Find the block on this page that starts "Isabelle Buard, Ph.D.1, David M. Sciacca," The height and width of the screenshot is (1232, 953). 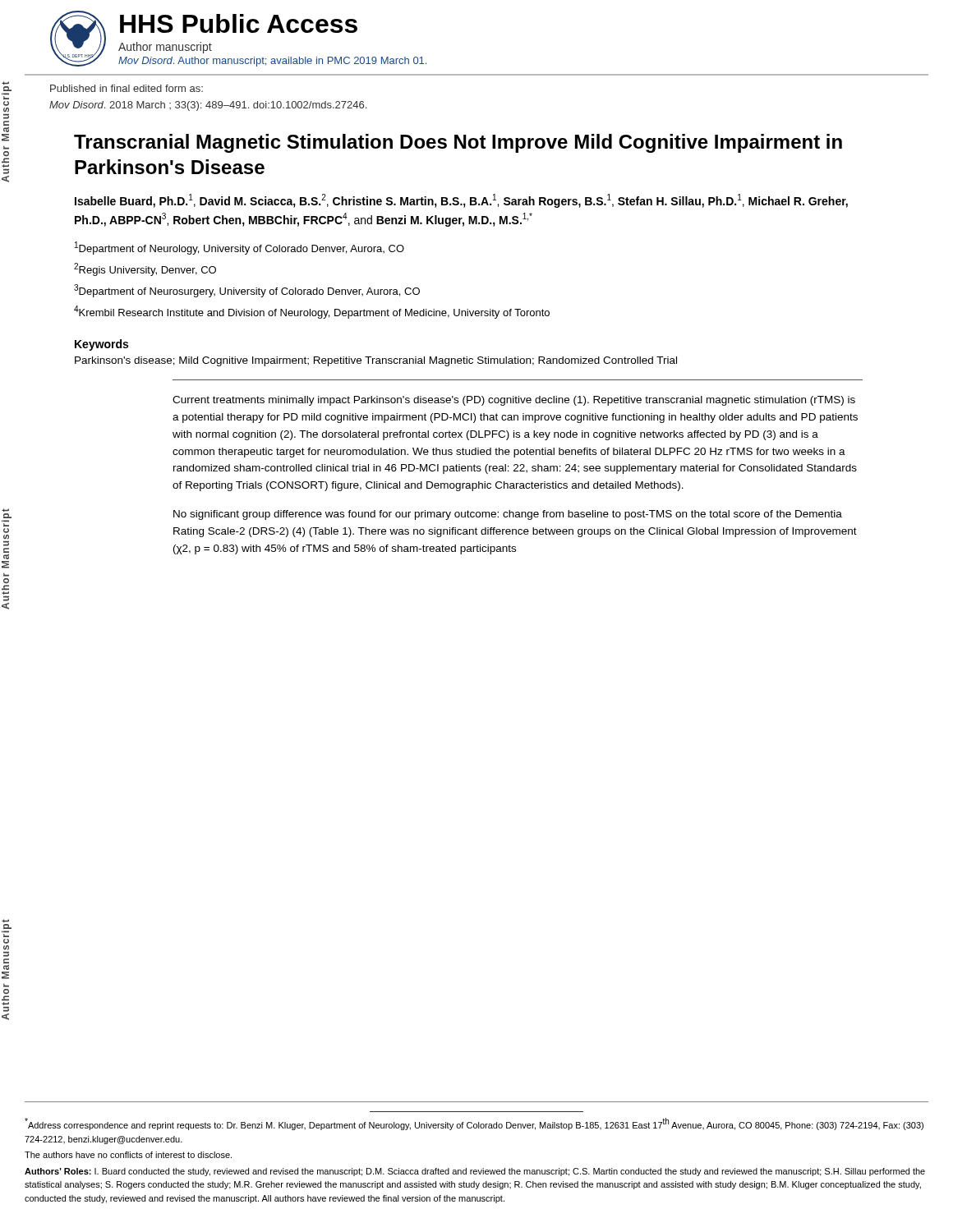(461, 210)
